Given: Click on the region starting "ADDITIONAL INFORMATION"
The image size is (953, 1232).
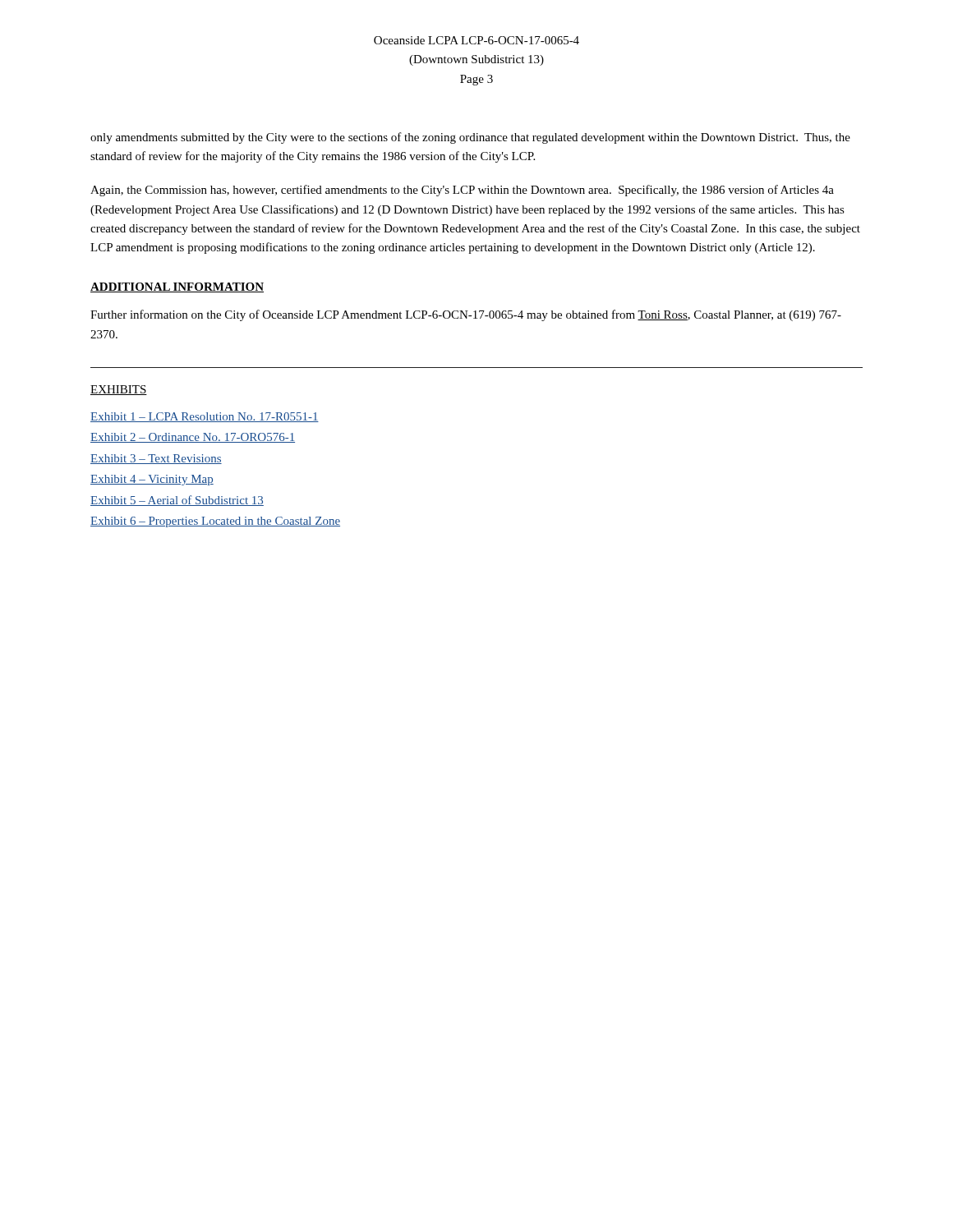Looking at the screenshot, I should click(177, 287).
